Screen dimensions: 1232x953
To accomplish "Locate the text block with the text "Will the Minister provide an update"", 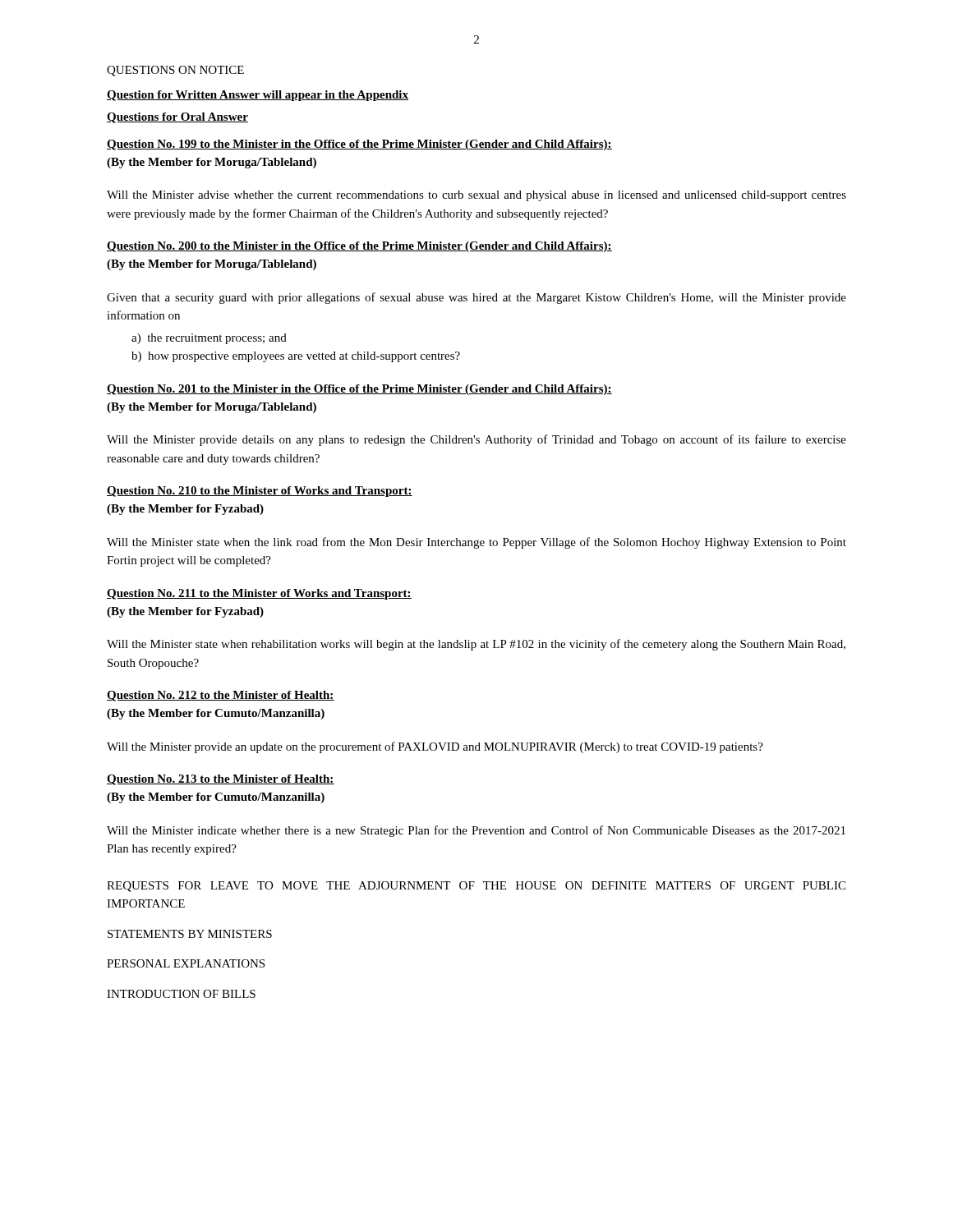I will [x=435, y=746].
